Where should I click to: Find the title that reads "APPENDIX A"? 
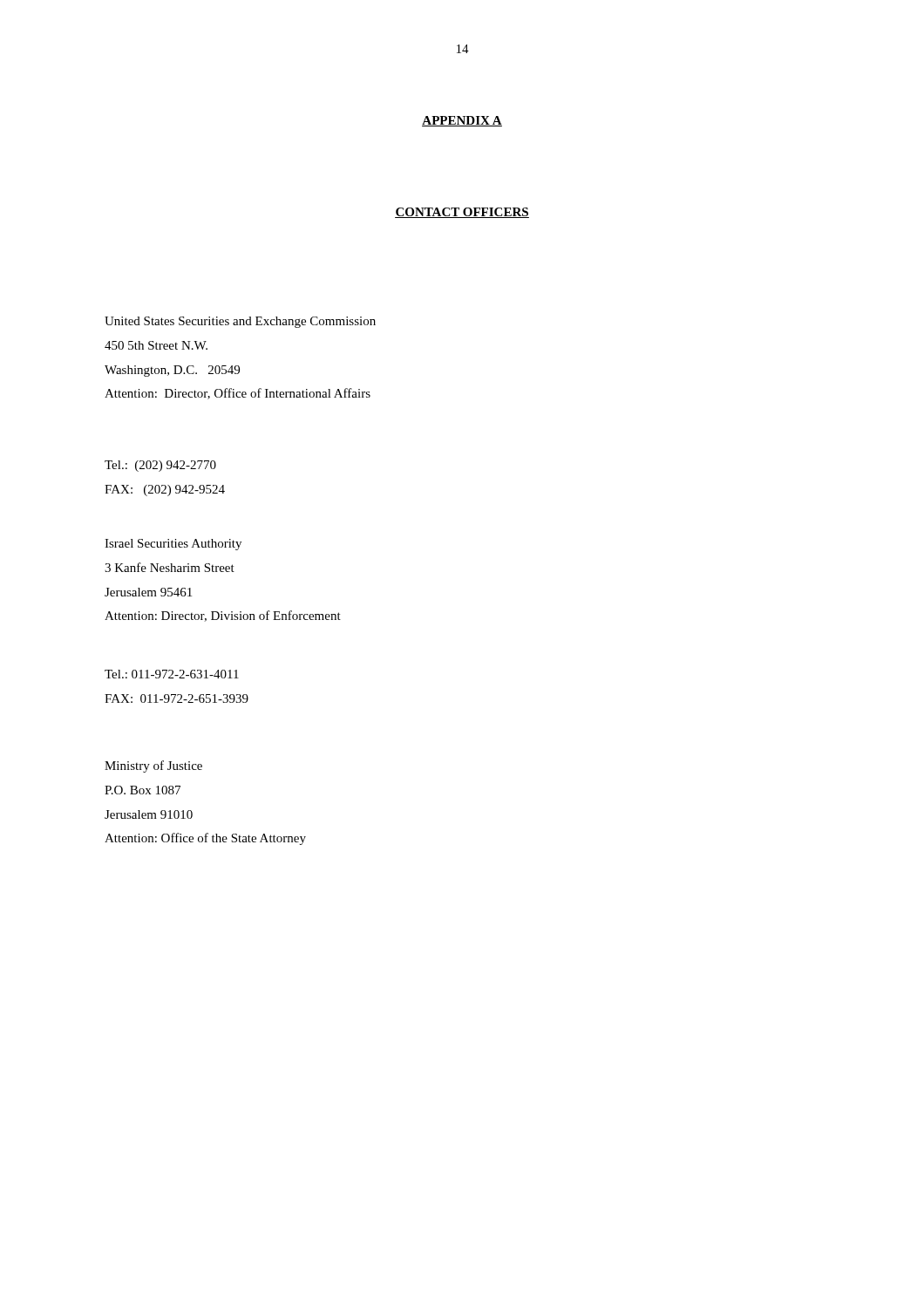[462, 120]
